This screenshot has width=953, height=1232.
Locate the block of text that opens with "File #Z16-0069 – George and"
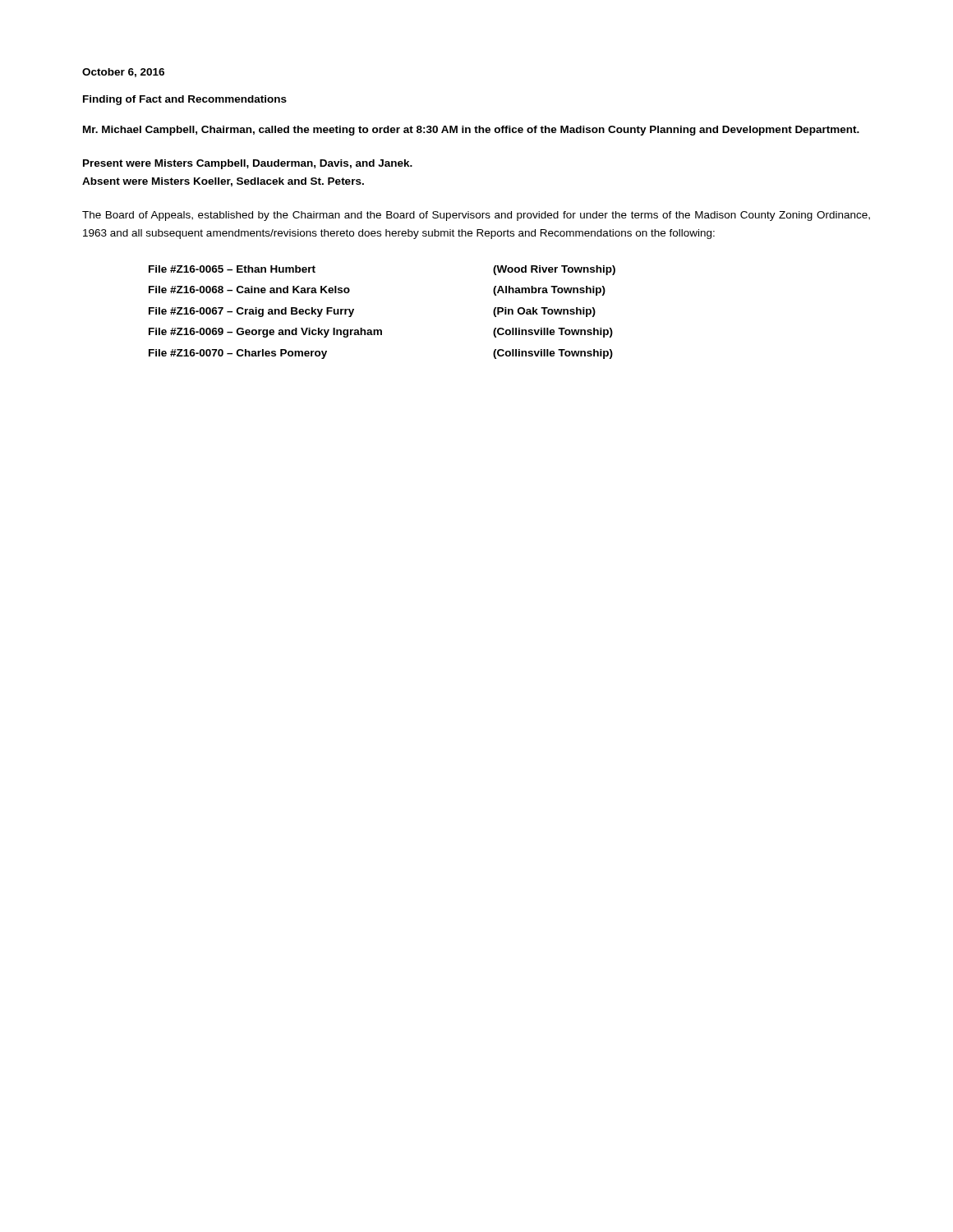point(509,332)
